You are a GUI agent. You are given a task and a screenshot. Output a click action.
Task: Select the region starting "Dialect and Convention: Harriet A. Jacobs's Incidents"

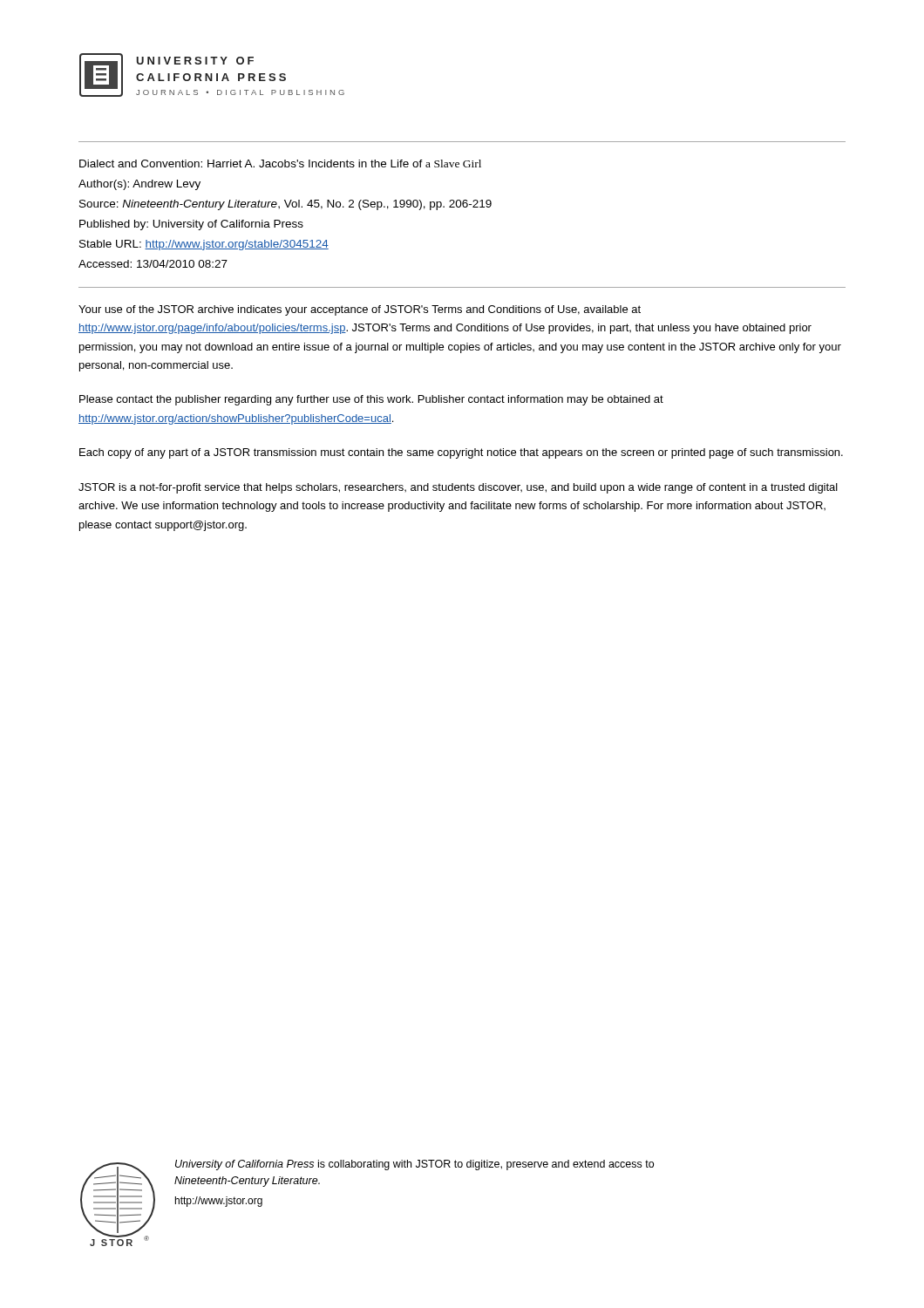click(x=285, y=214)
